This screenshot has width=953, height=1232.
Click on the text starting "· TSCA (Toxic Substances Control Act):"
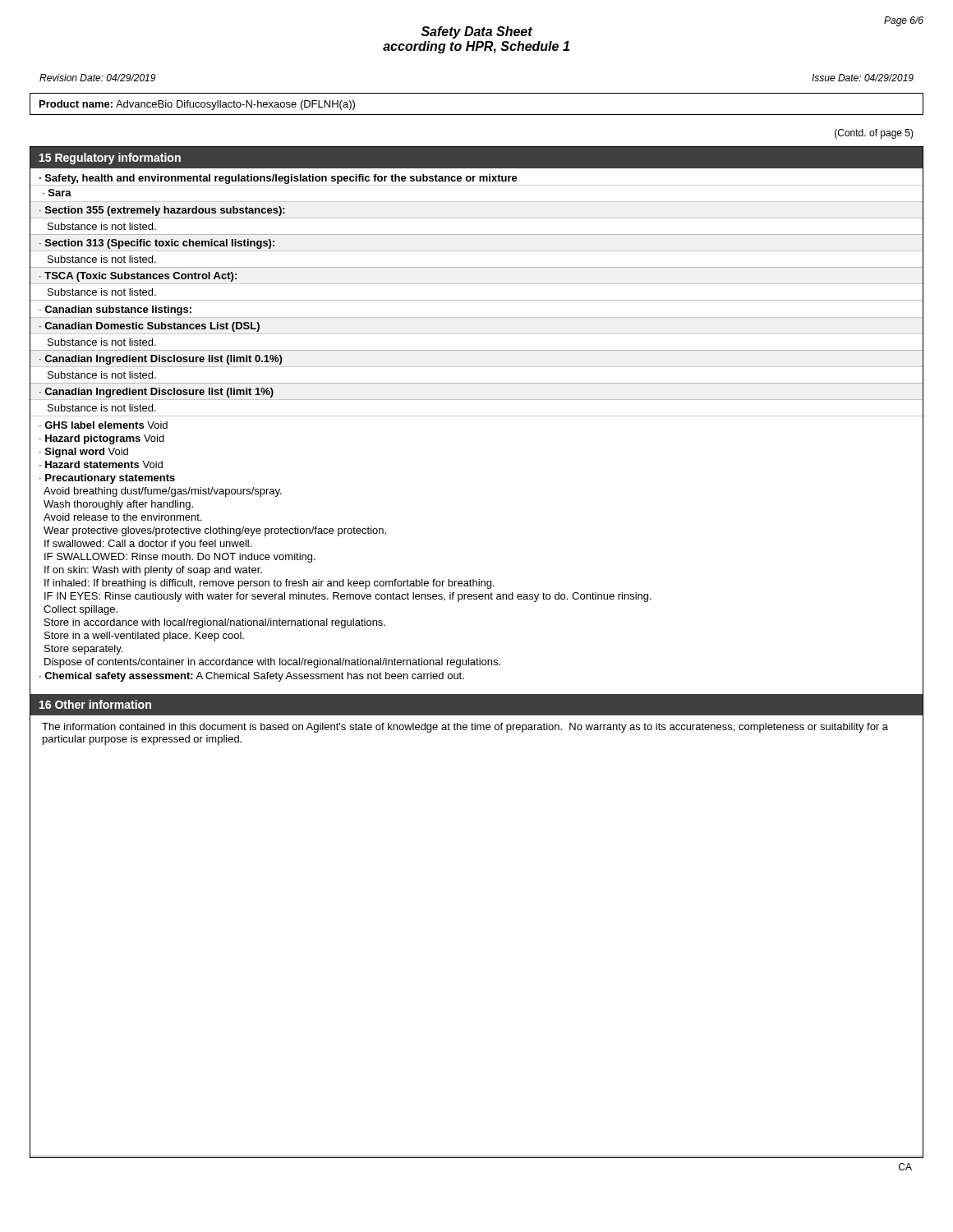pos(138,276)
